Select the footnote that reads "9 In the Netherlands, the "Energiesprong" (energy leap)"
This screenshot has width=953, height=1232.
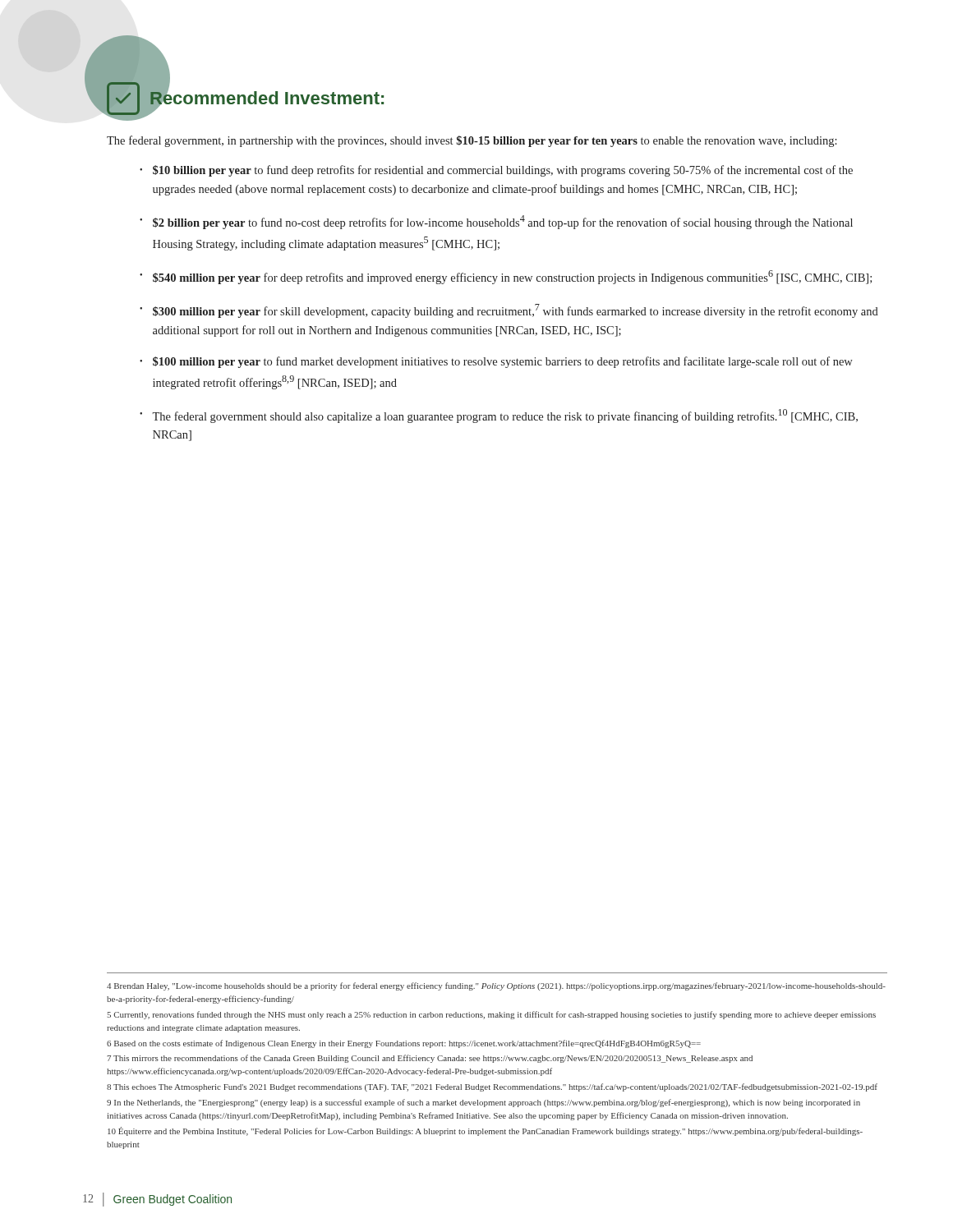[x=484, y=1109]
